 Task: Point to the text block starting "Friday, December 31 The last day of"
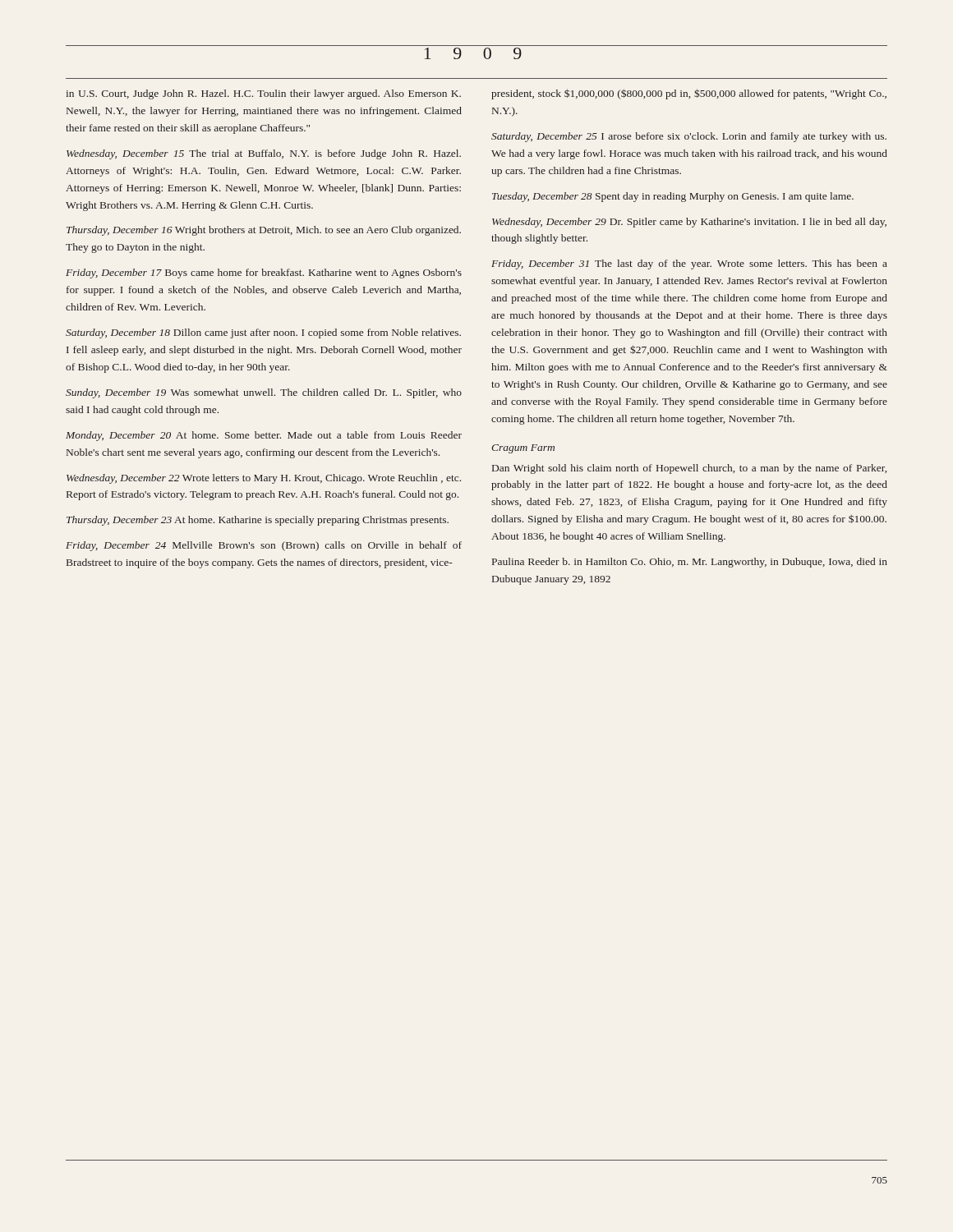coord(689,342)
